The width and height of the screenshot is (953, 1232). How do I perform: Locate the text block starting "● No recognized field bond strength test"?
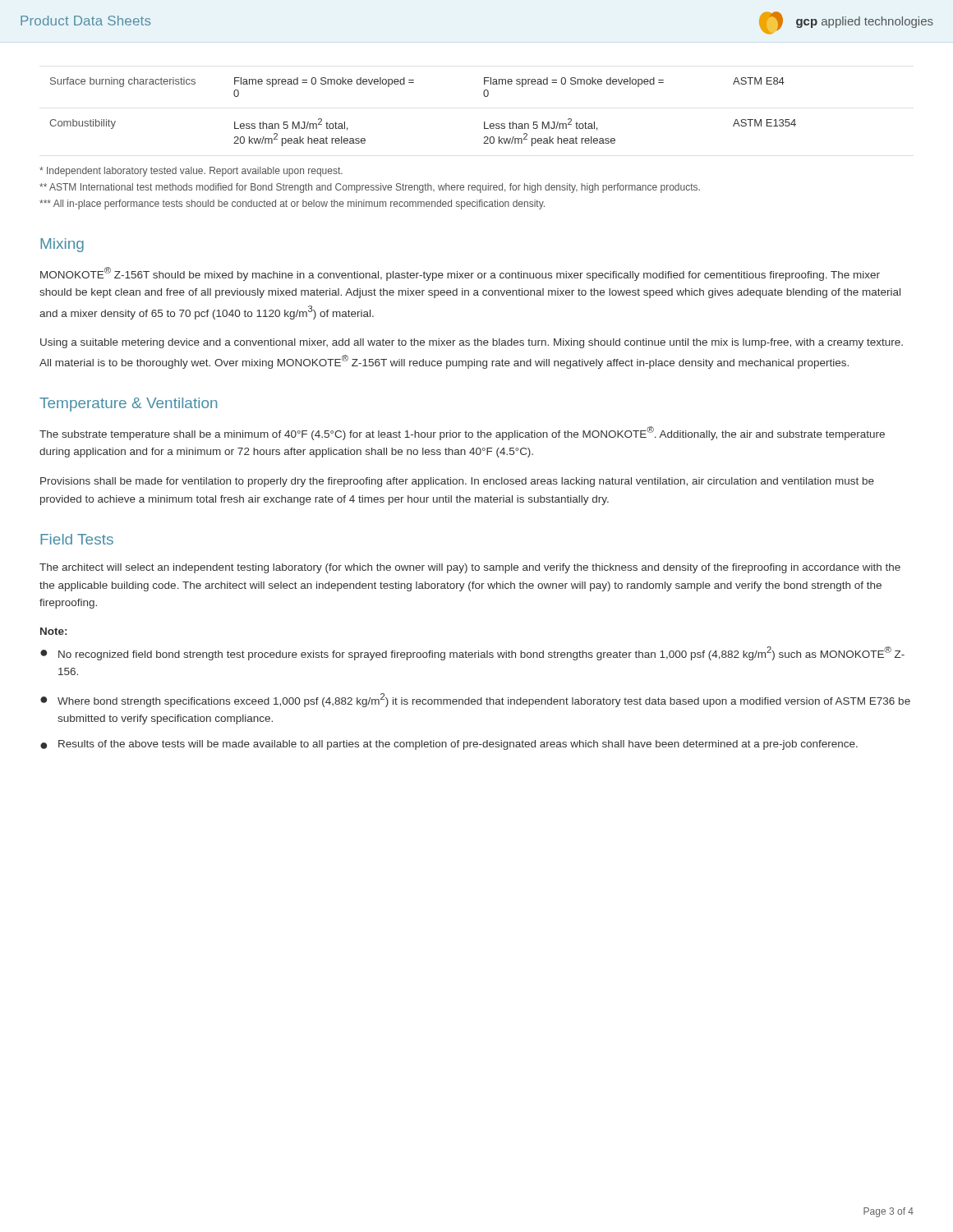tap(476, 661)
